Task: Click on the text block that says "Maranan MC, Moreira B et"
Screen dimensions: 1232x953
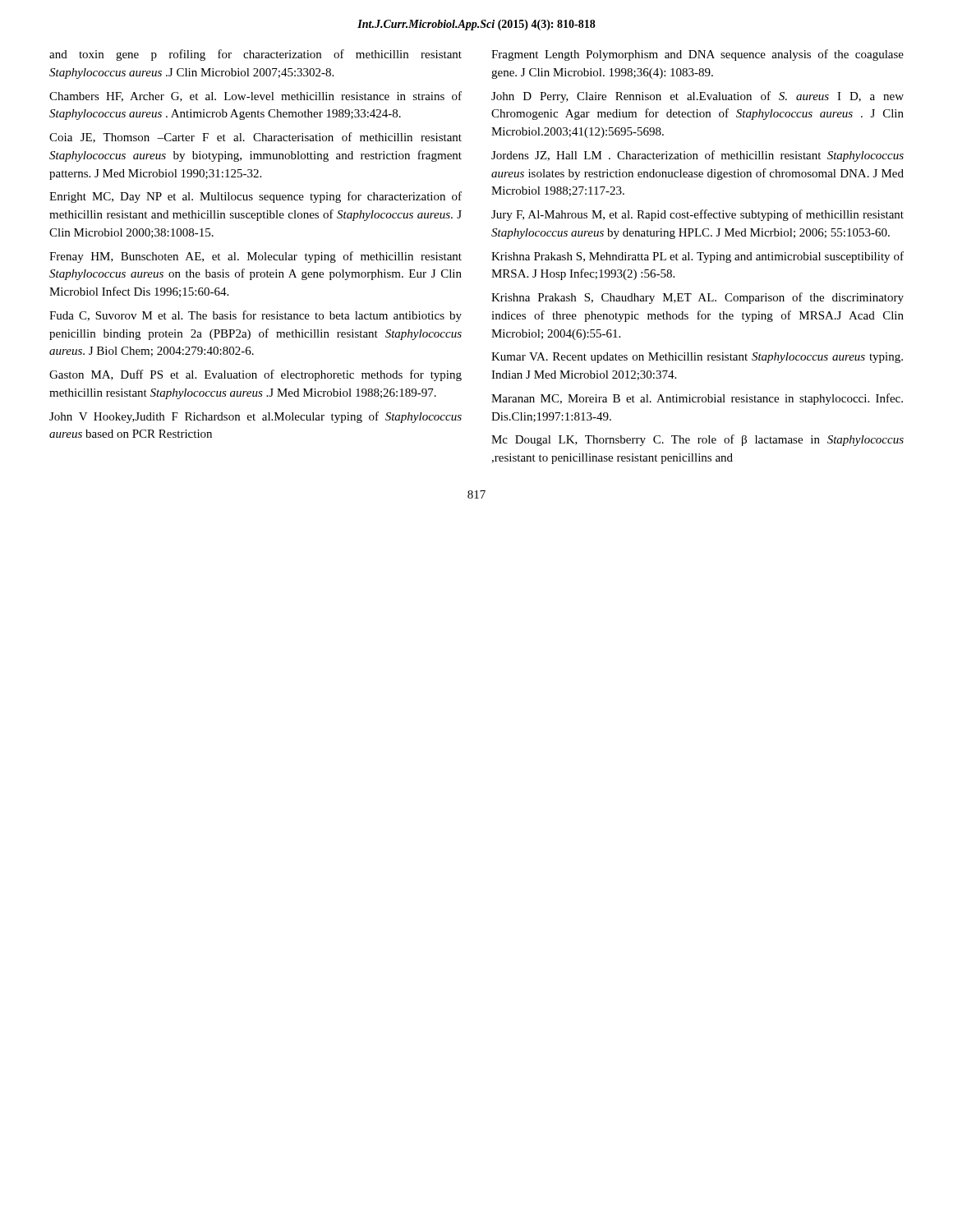Action: [698, 407]
